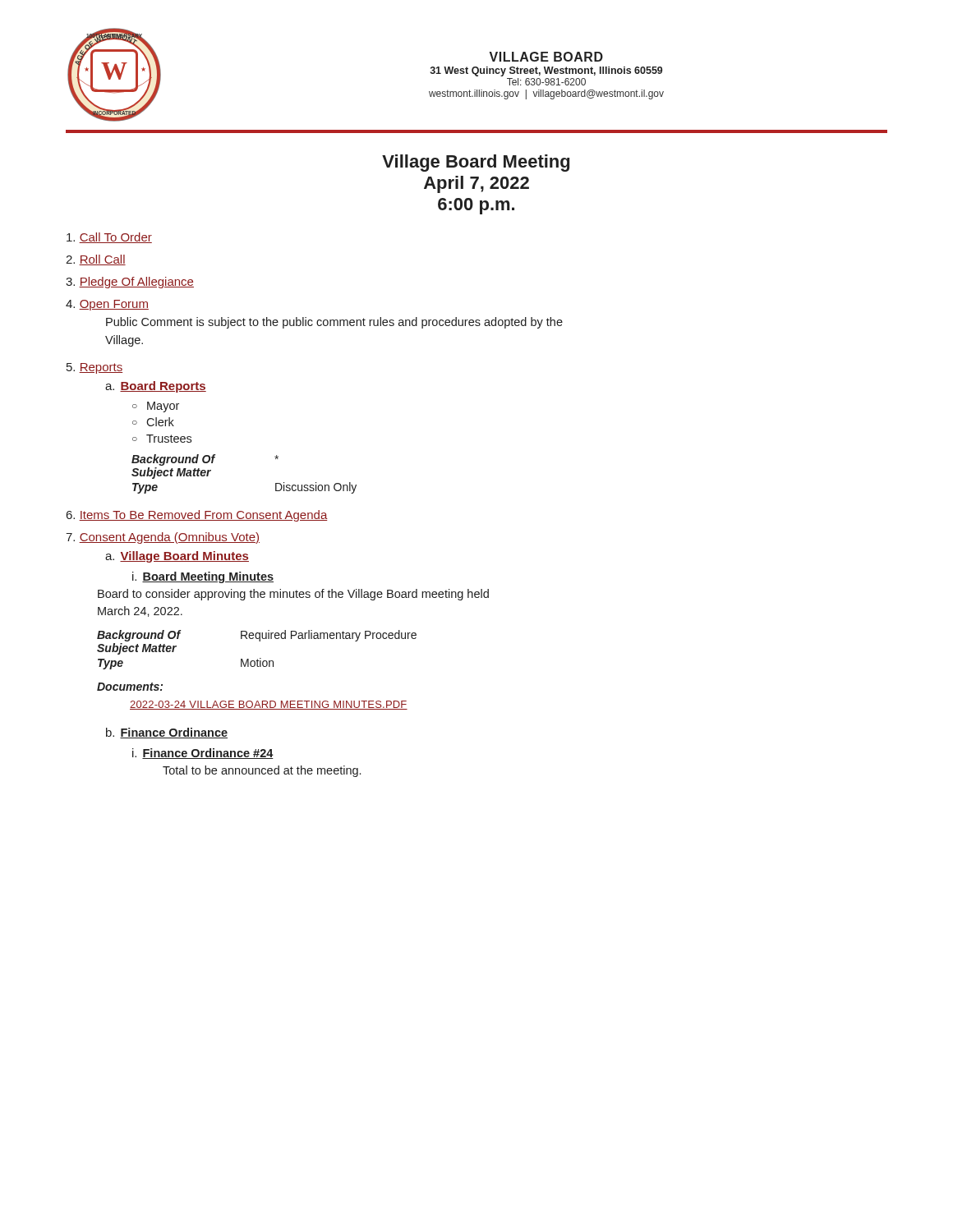Find the text starting "a.Board Reports"
953x1232 pixels.
[156, 385]
